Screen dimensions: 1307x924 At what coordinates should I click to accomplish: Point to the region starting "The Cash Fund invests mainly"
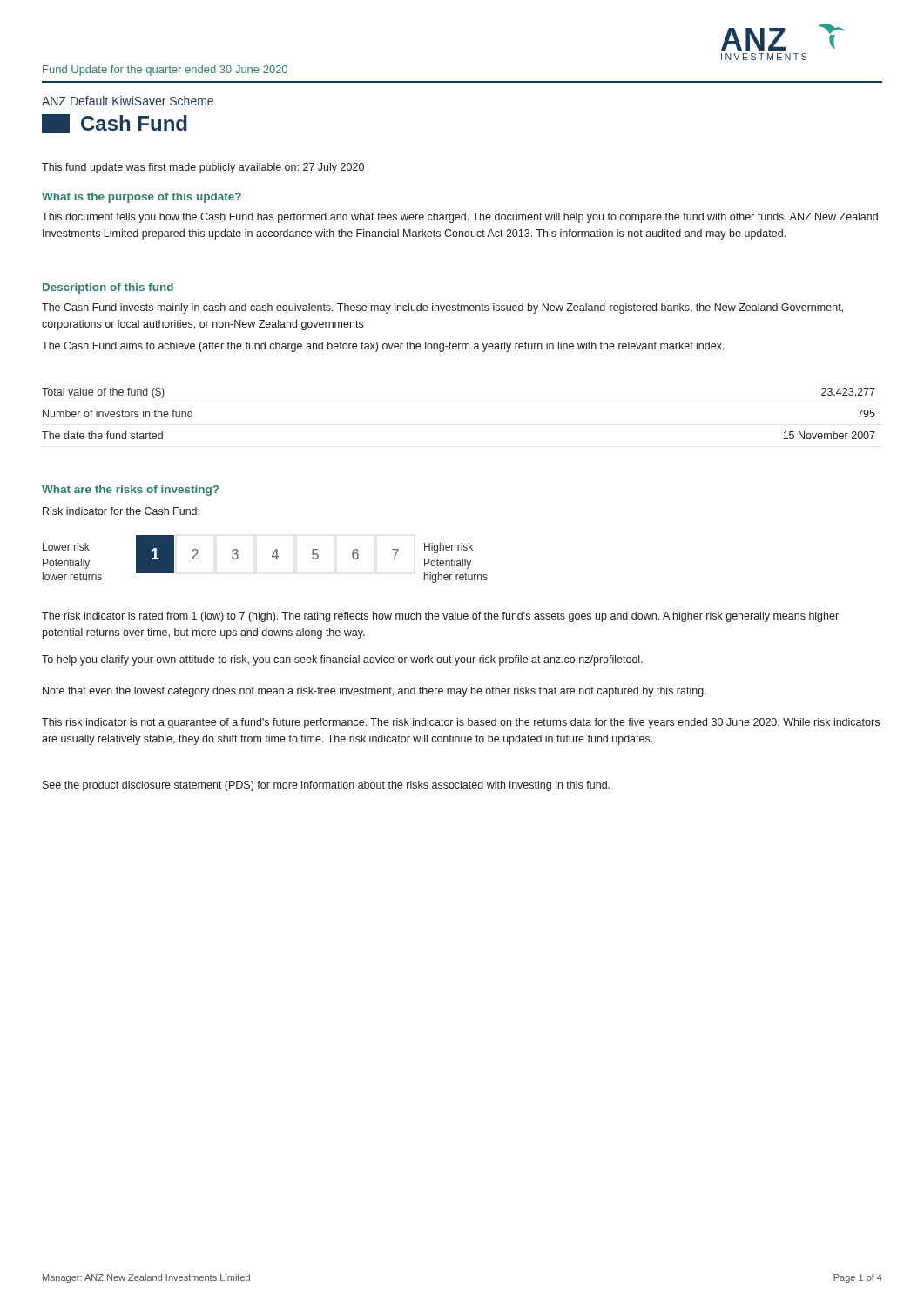pyautogui.click(x=442, y=308)
